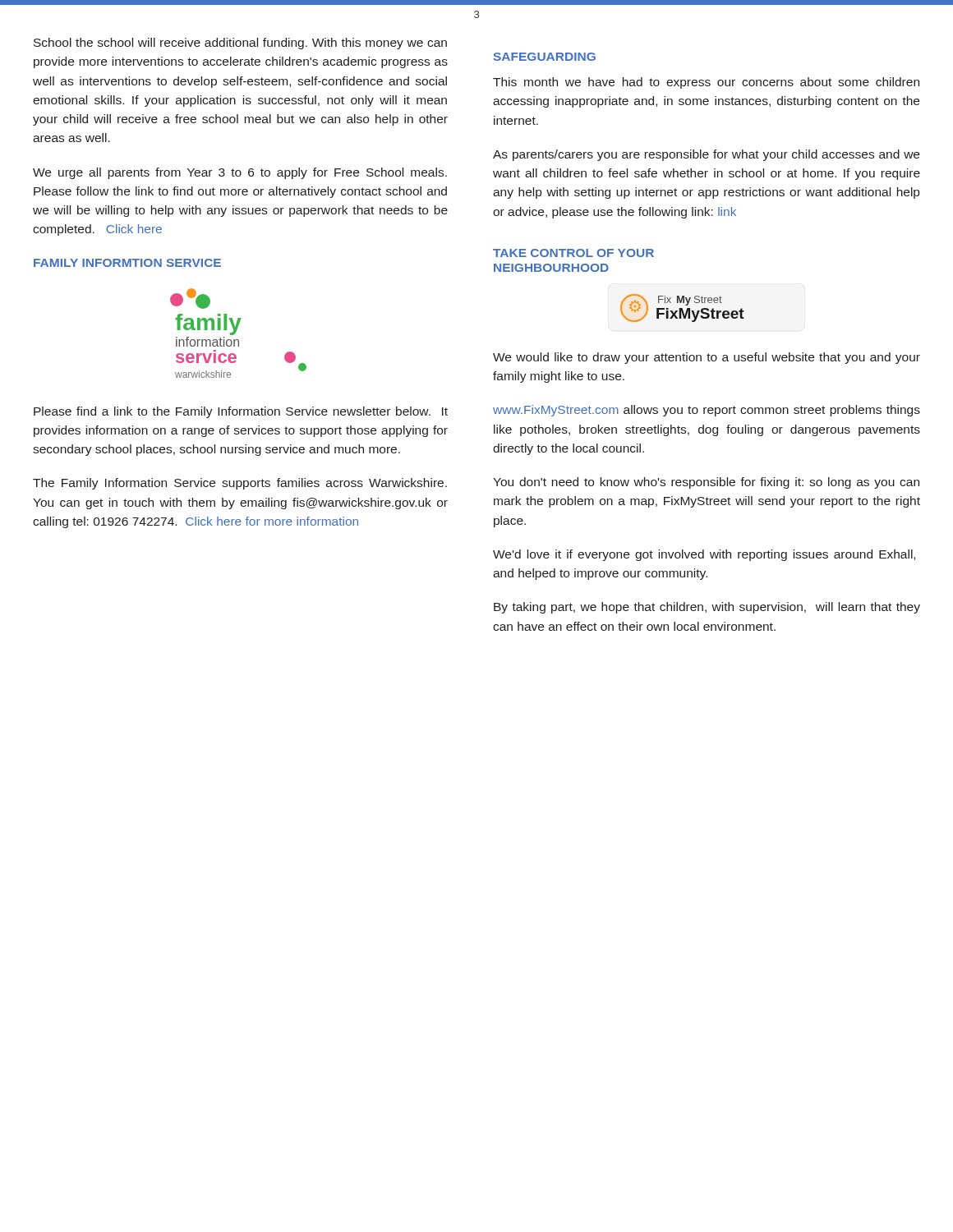Point to the block starting "School the school will receive additional"
This screenshot has width=953, height=1232.
tap(240, 90)
